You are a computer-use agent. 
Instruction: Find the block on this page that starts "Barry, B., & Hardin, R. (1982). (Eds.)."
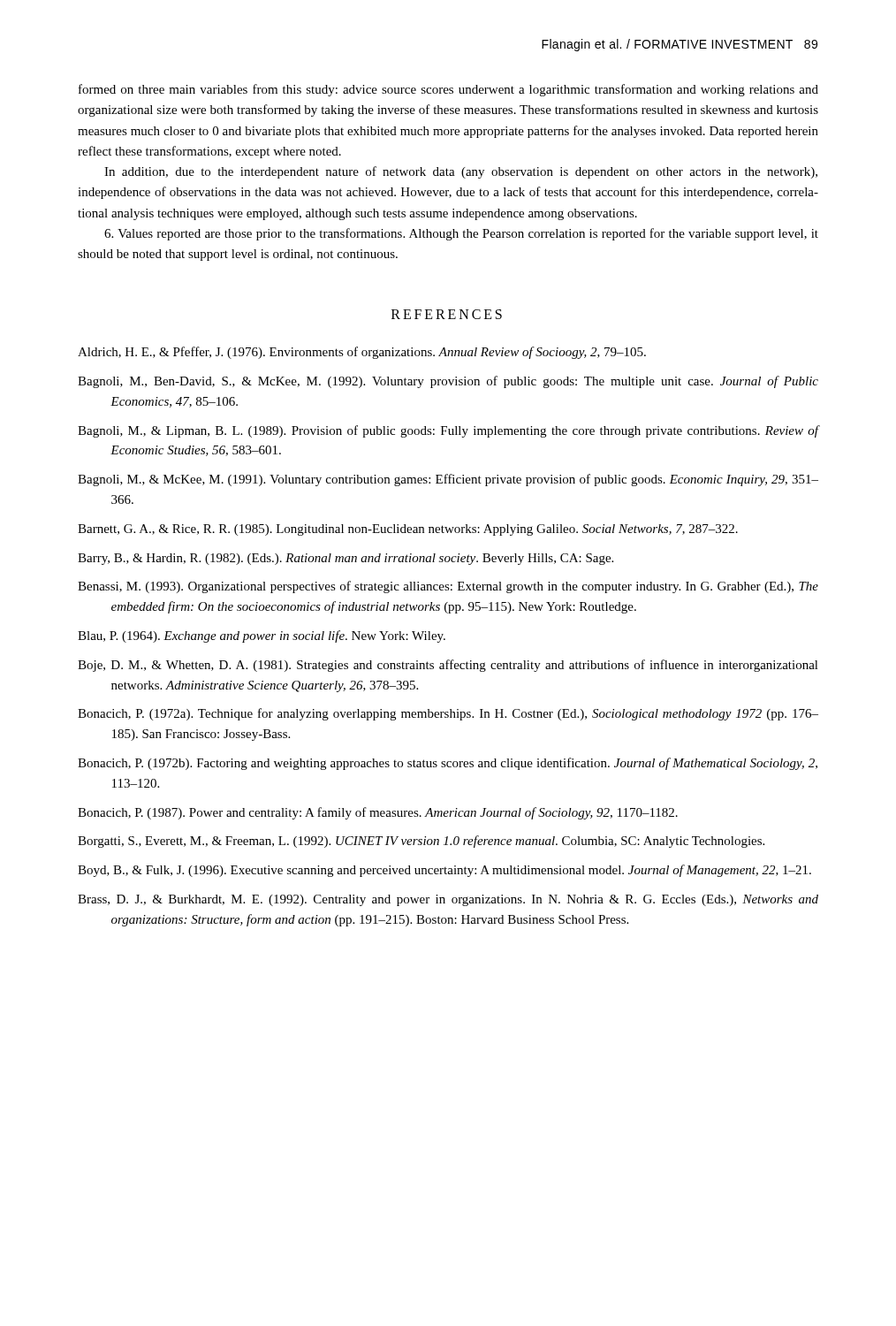pyautogui.click(x=346, y=558)
